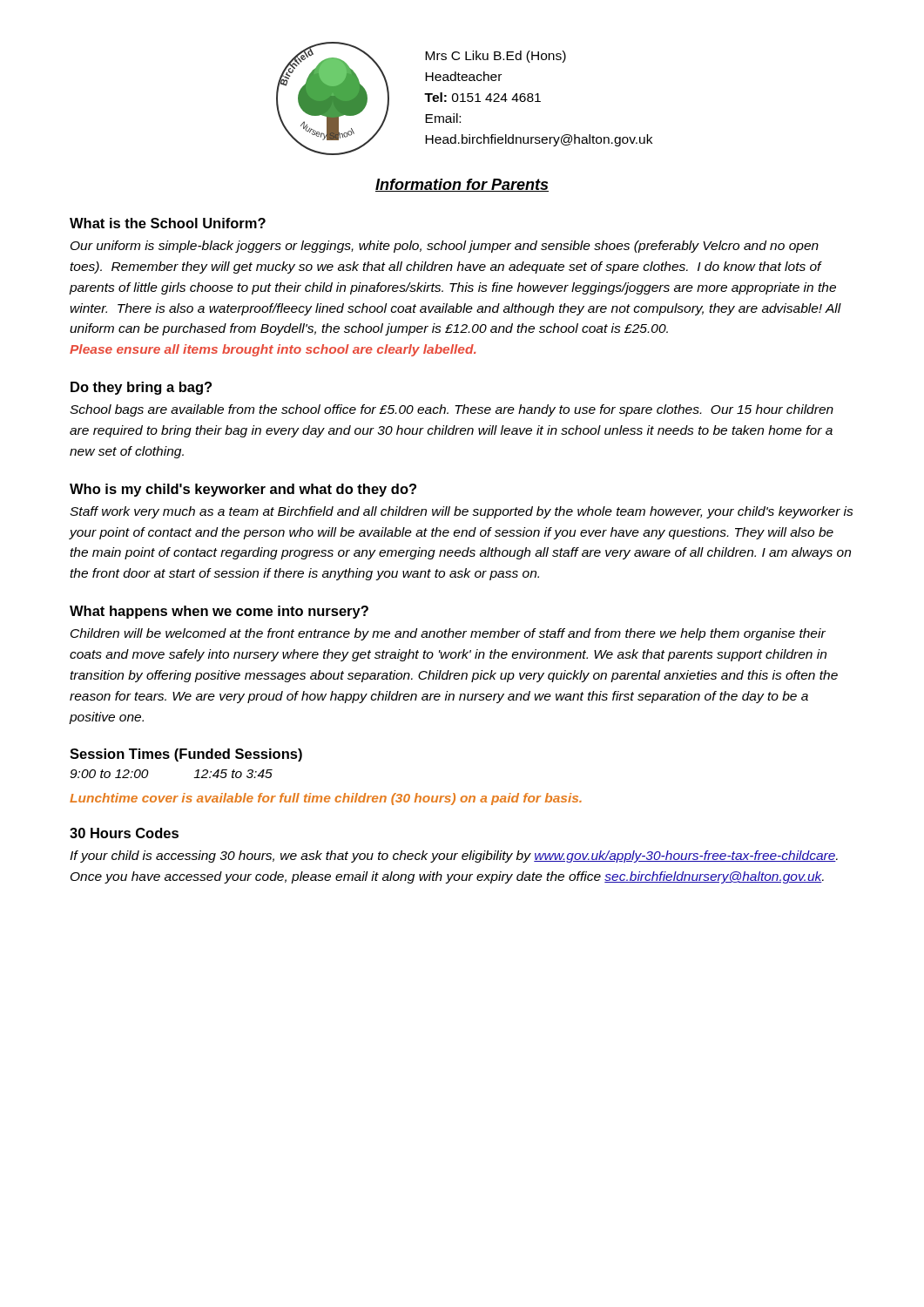Locate the region starting "30 Hours Codes"
The image size is (924, 1307).
[124, 833]
